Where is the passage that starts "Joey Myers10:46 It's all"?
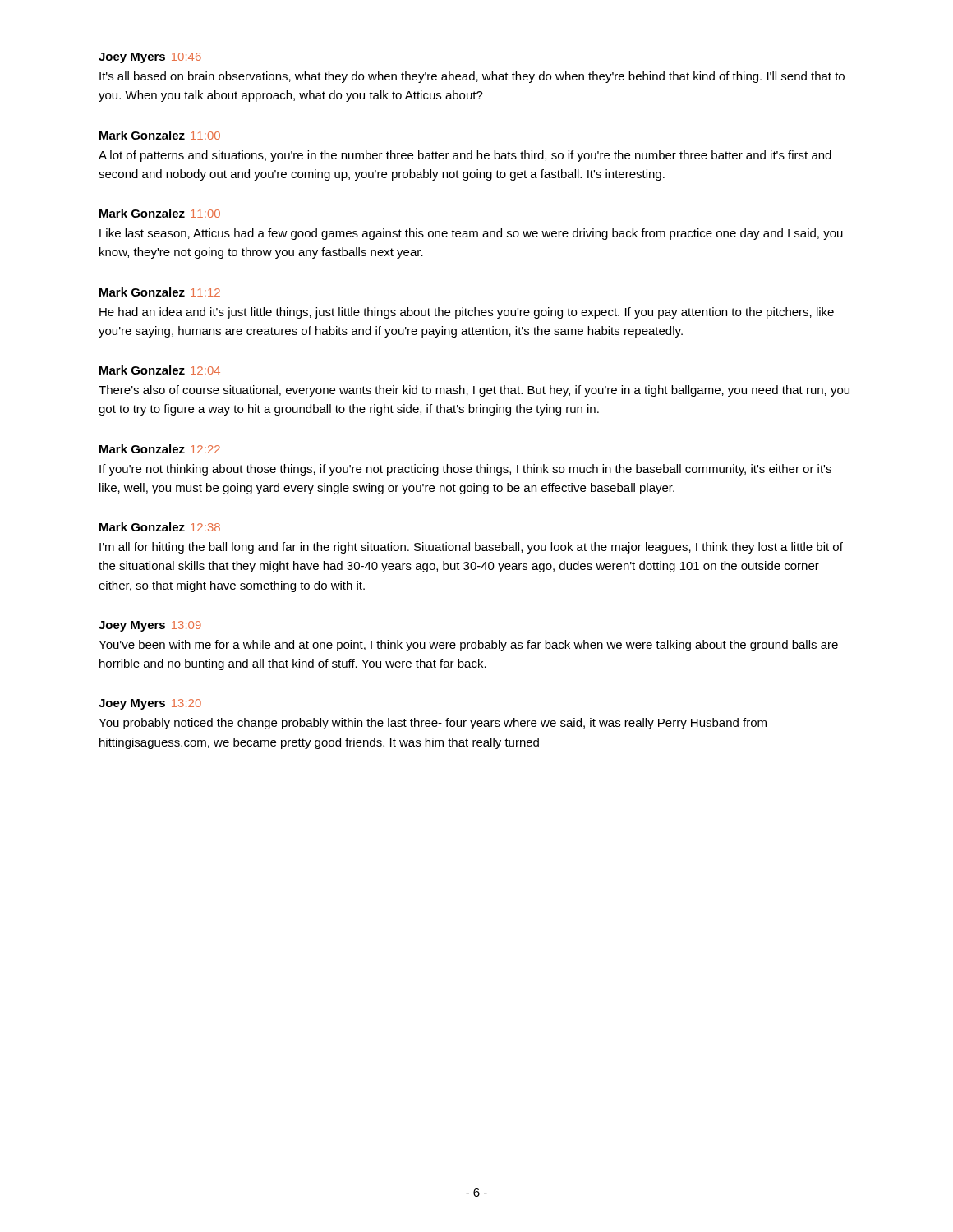Screen dimensions: 1232x953 476,77
